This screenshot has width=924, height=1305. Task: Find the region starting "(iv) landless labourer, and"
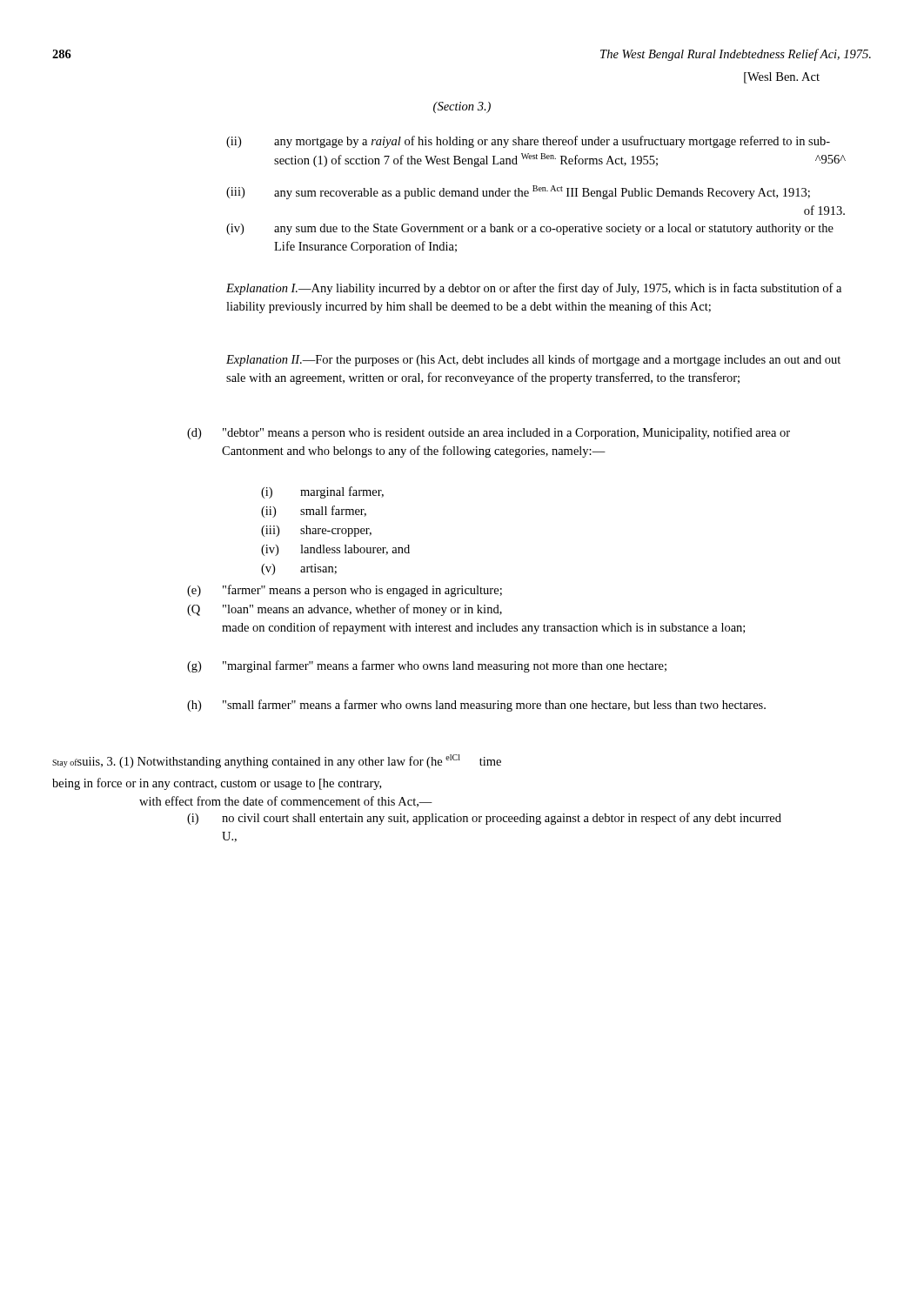[335, 550]
